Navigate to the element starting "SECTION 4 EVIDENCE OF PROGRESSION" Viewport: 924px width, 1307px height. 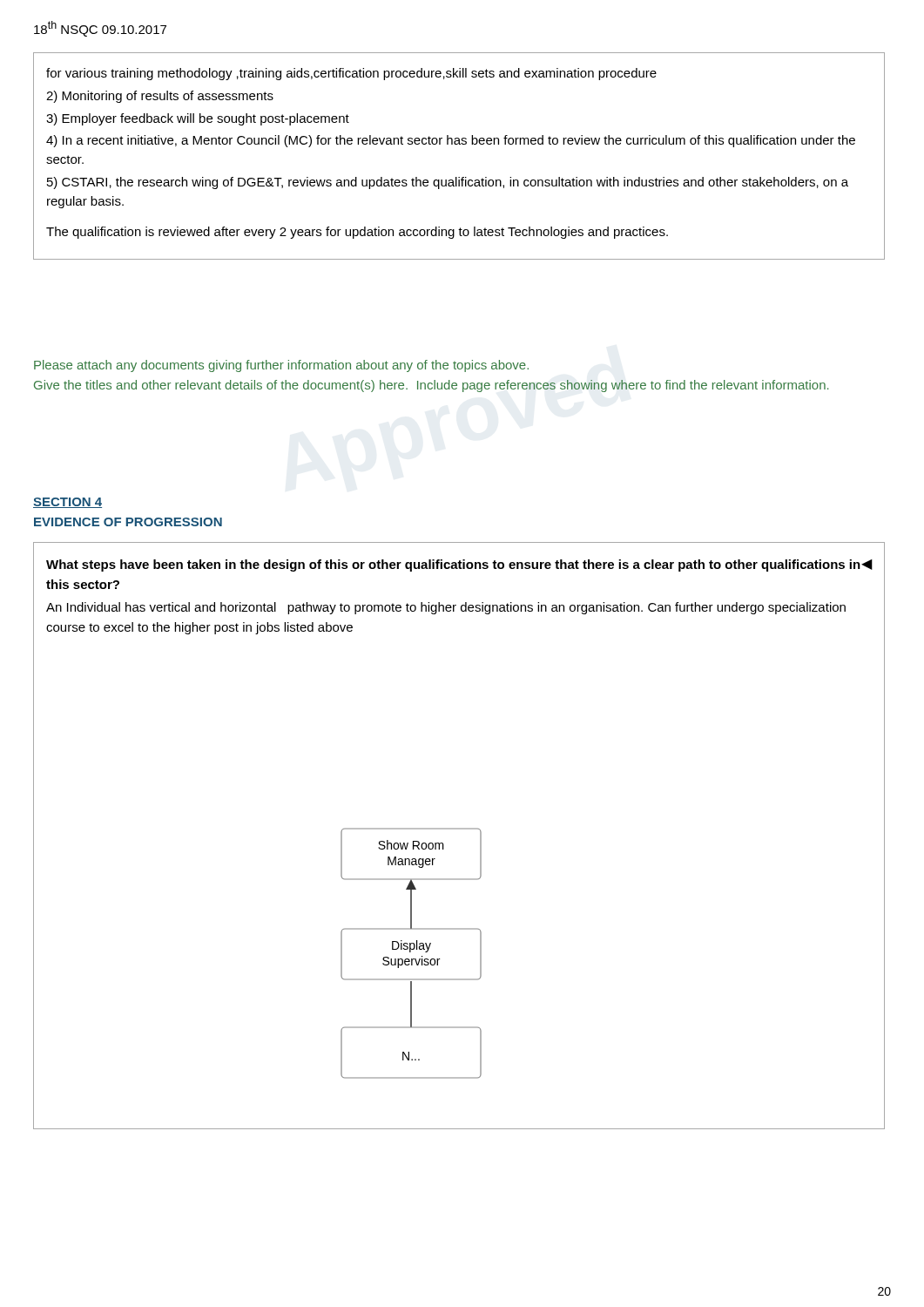128,511
